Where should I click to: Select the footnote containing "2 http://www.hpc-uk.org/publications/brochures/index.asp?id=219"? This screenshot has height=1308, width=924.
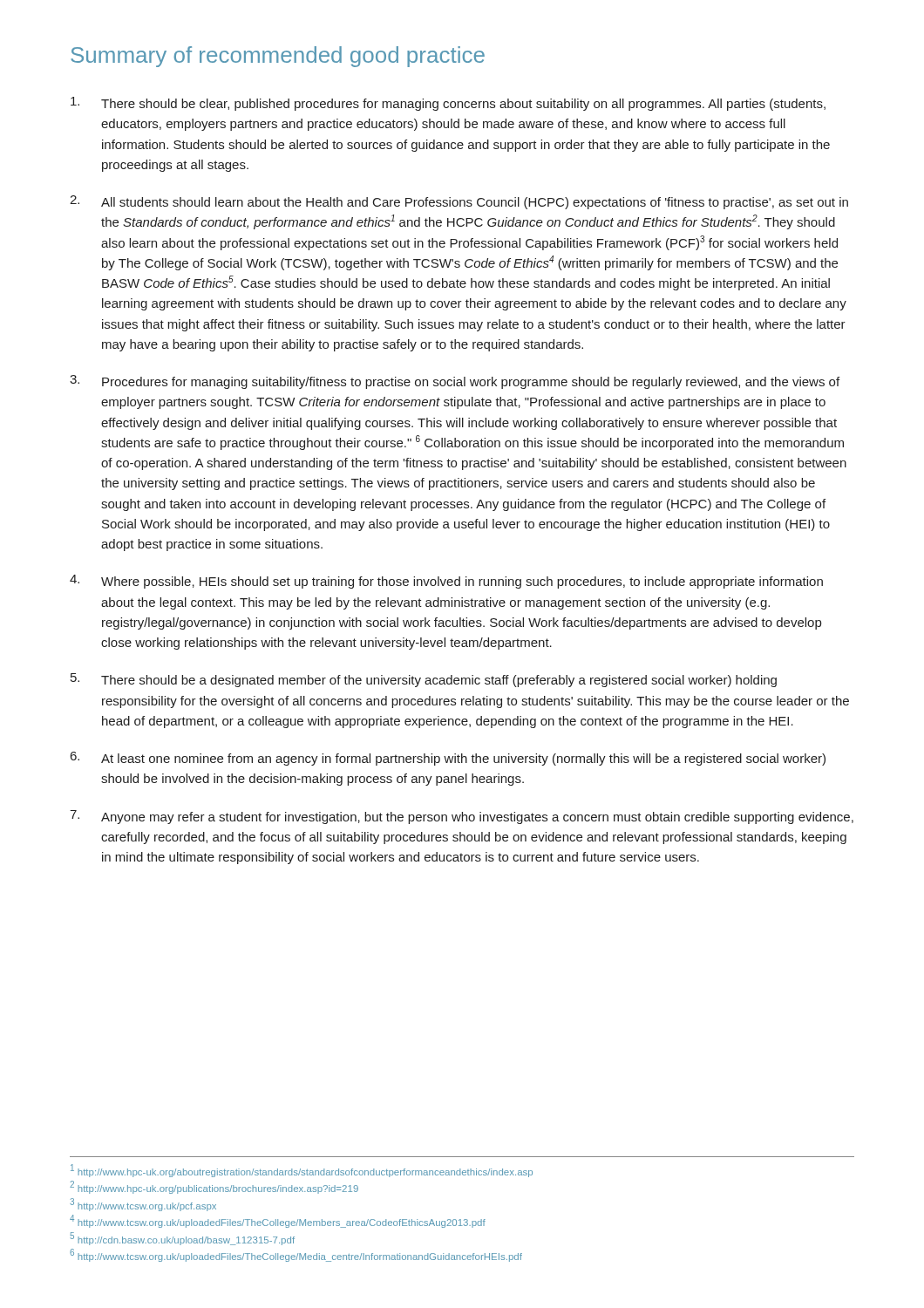coord(214,1187)
